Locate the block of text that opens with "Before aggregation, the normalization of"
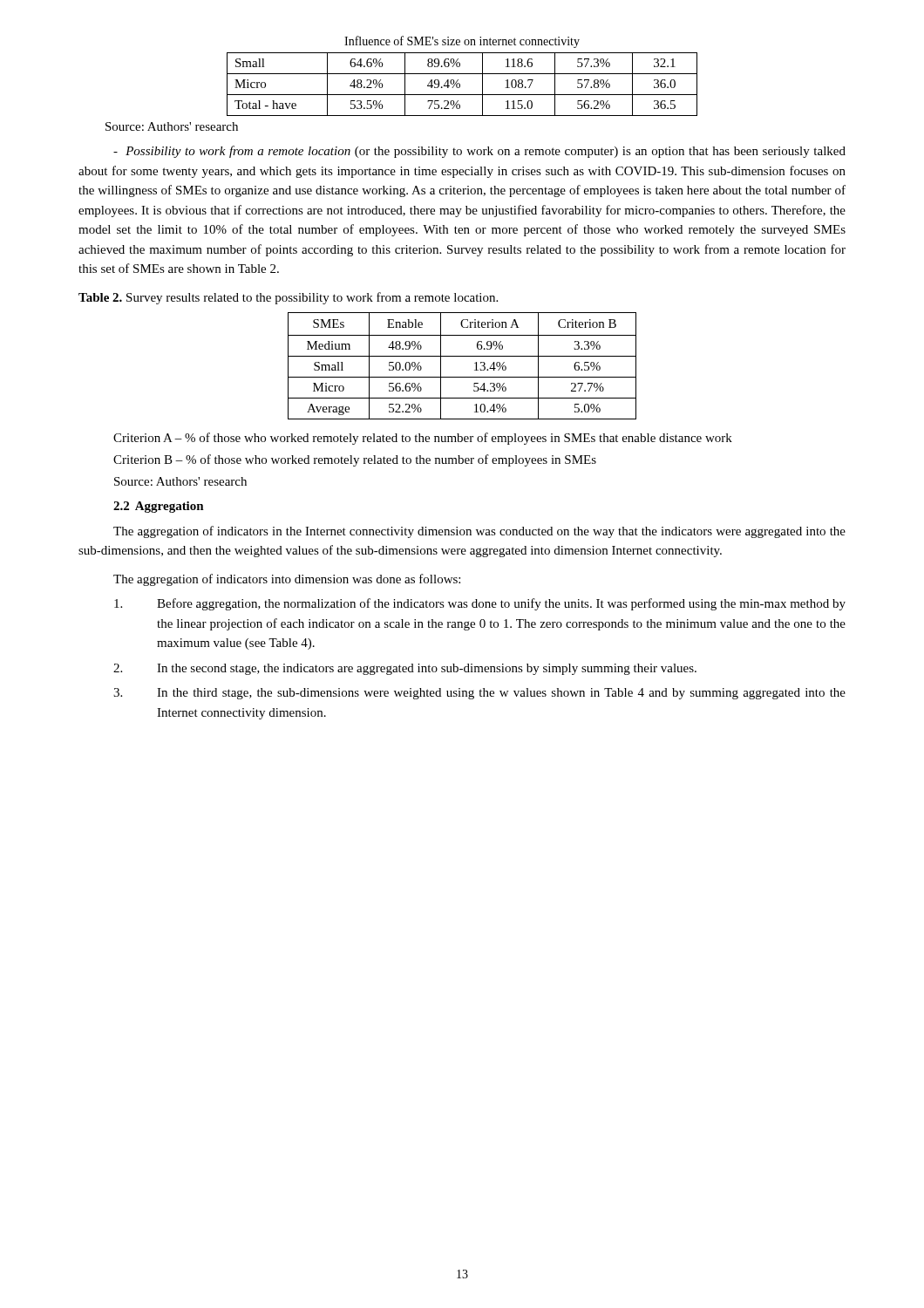 click(x=462, y=623)
